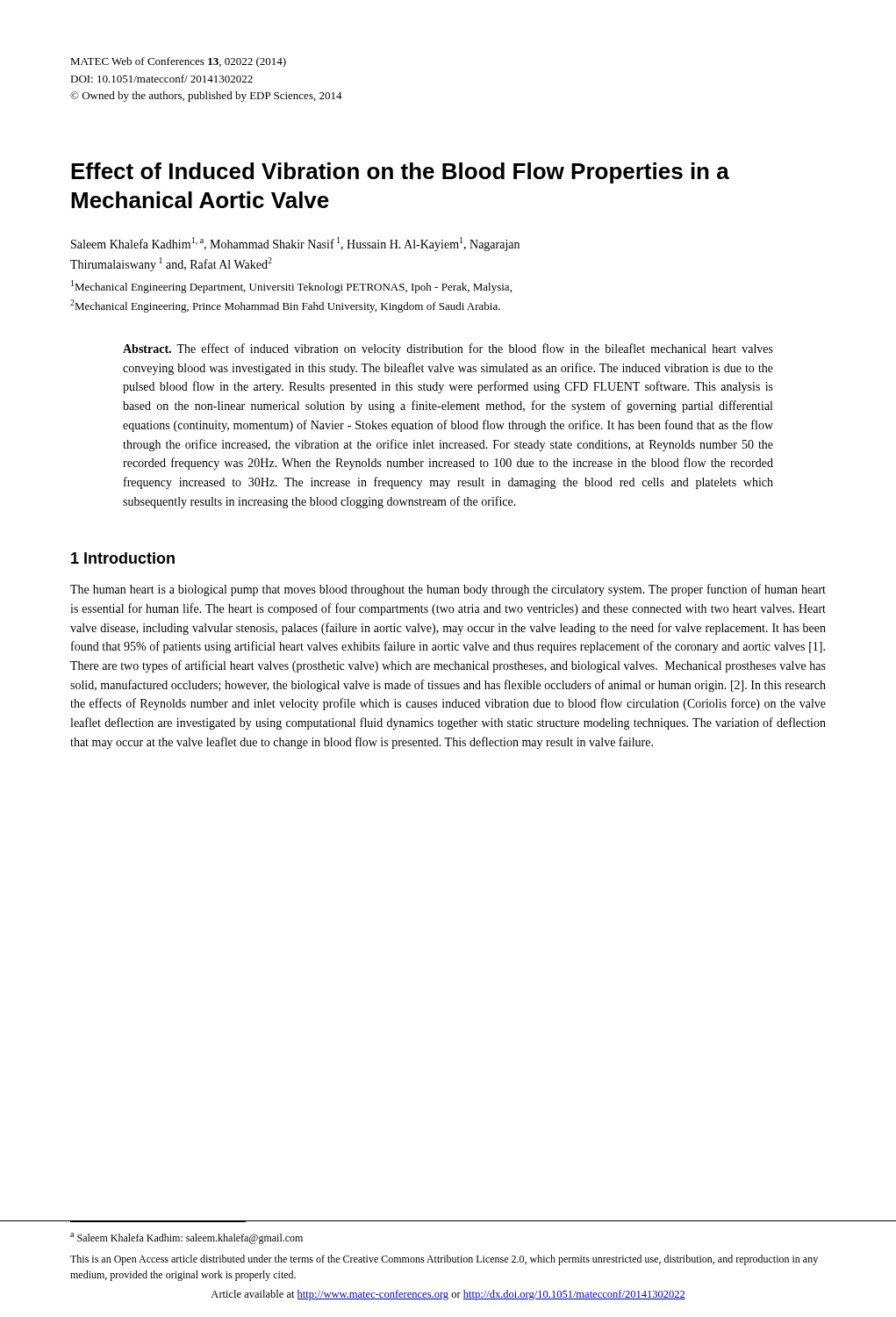Screen dimensions: 1317x896
Task: Select the title
Action: point(448,186)
